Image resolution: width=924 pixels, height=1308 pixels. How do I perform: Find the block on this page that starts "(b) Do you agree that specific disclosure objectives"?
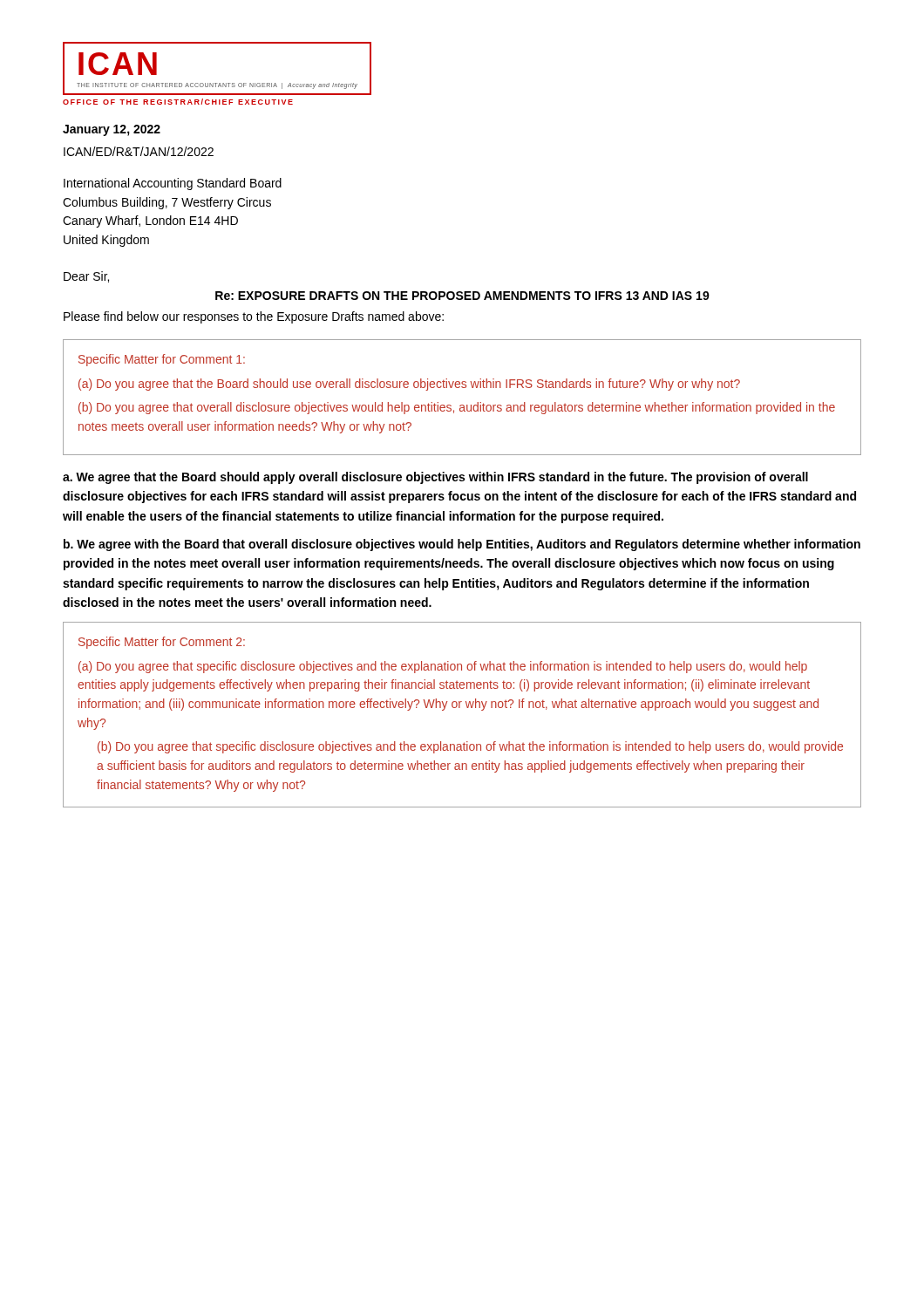tap(470, 766)
